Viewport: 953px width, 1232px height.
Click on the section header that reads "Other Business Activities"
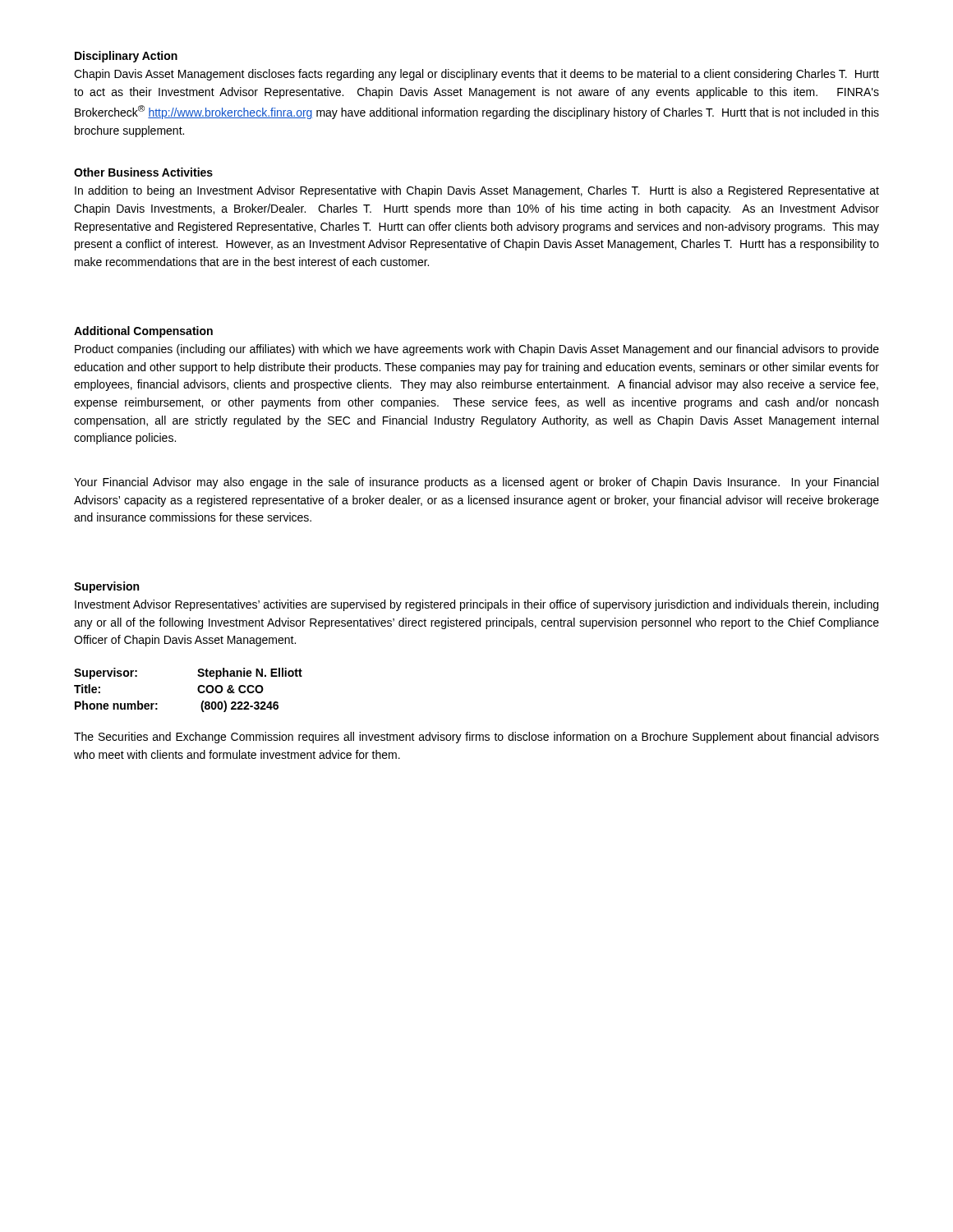click(143, 173)
